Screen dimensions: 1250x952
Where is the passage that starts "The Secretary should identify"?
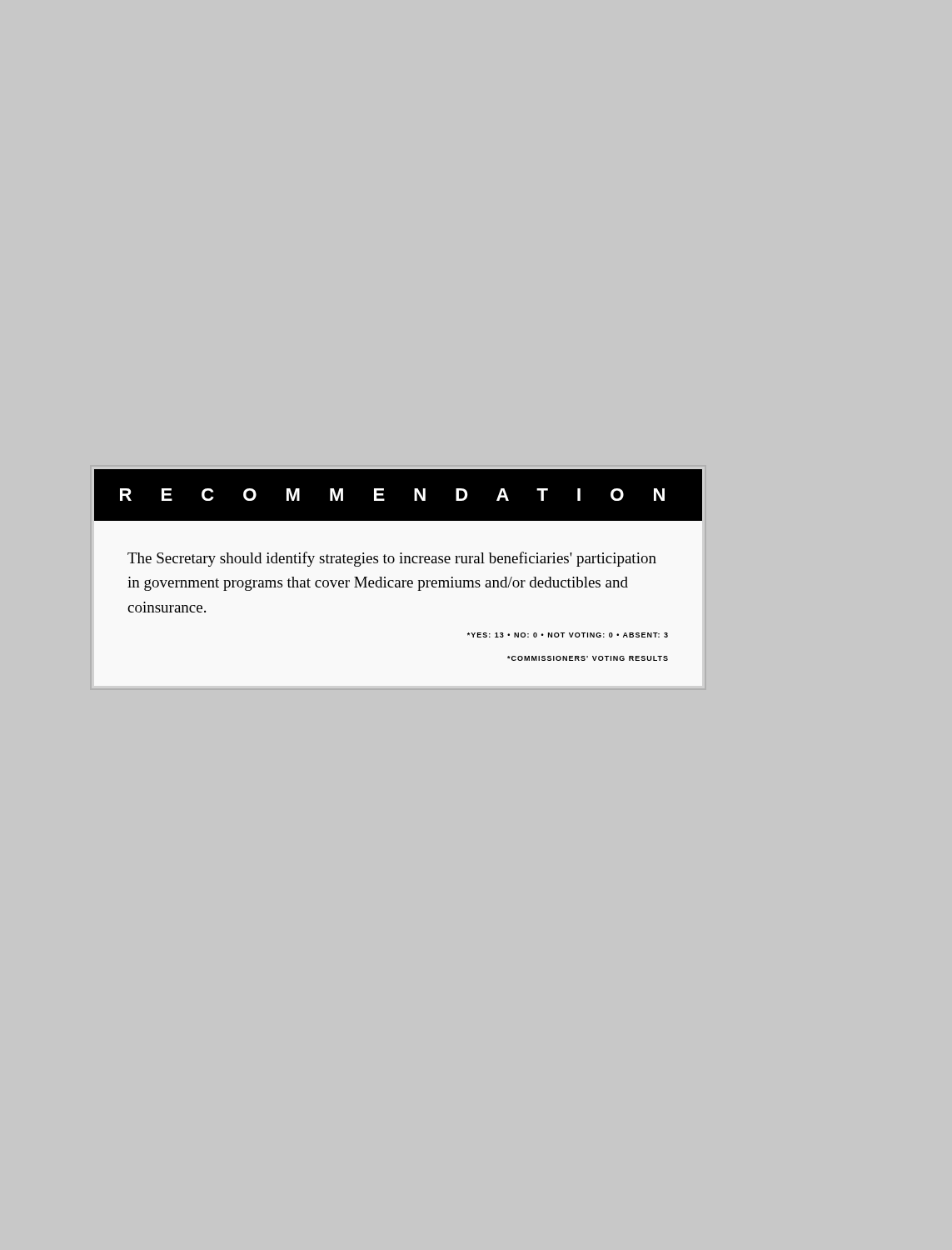392,582
